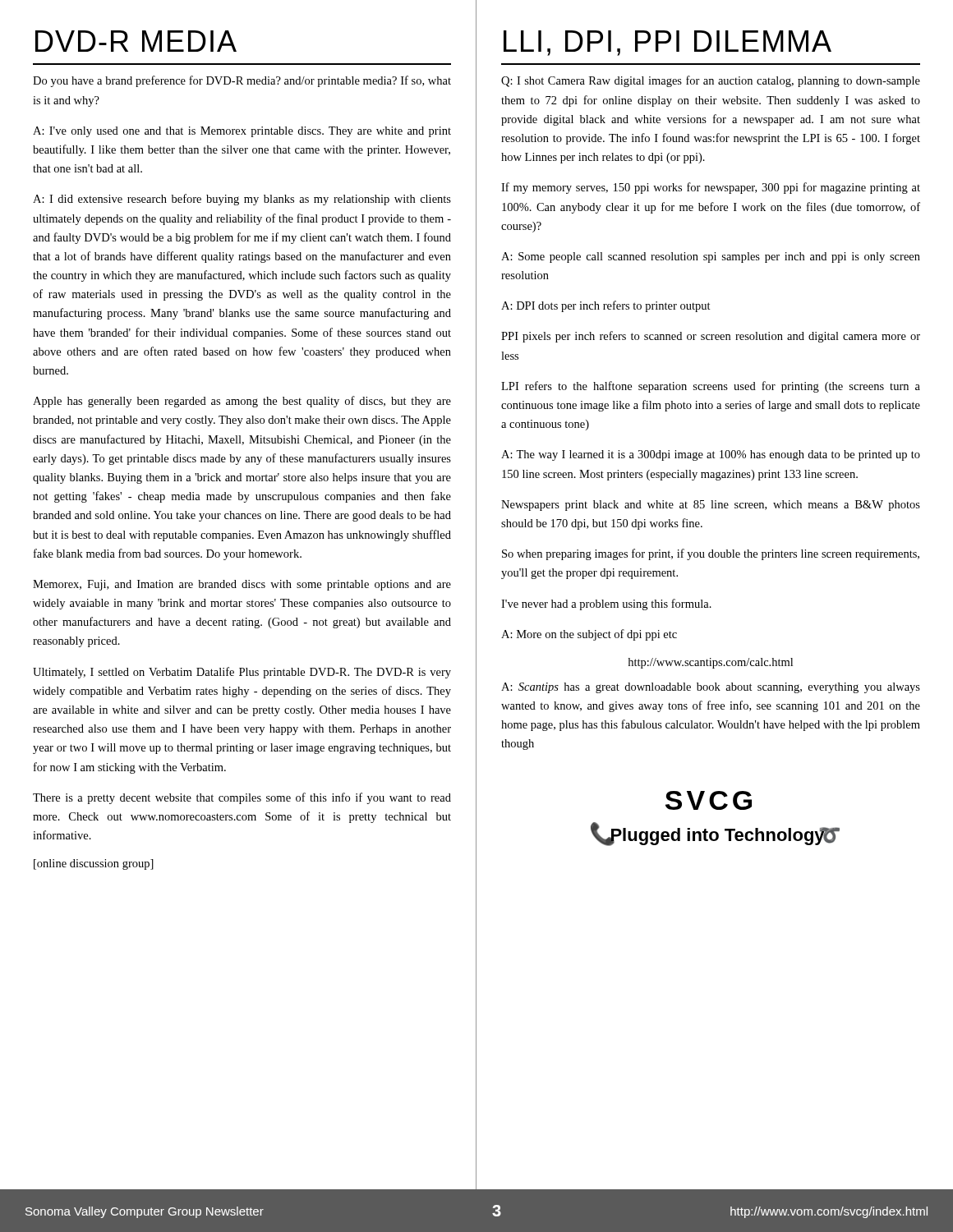Click on the text block starting "Do you have a brand preference"

pos(242,90)
